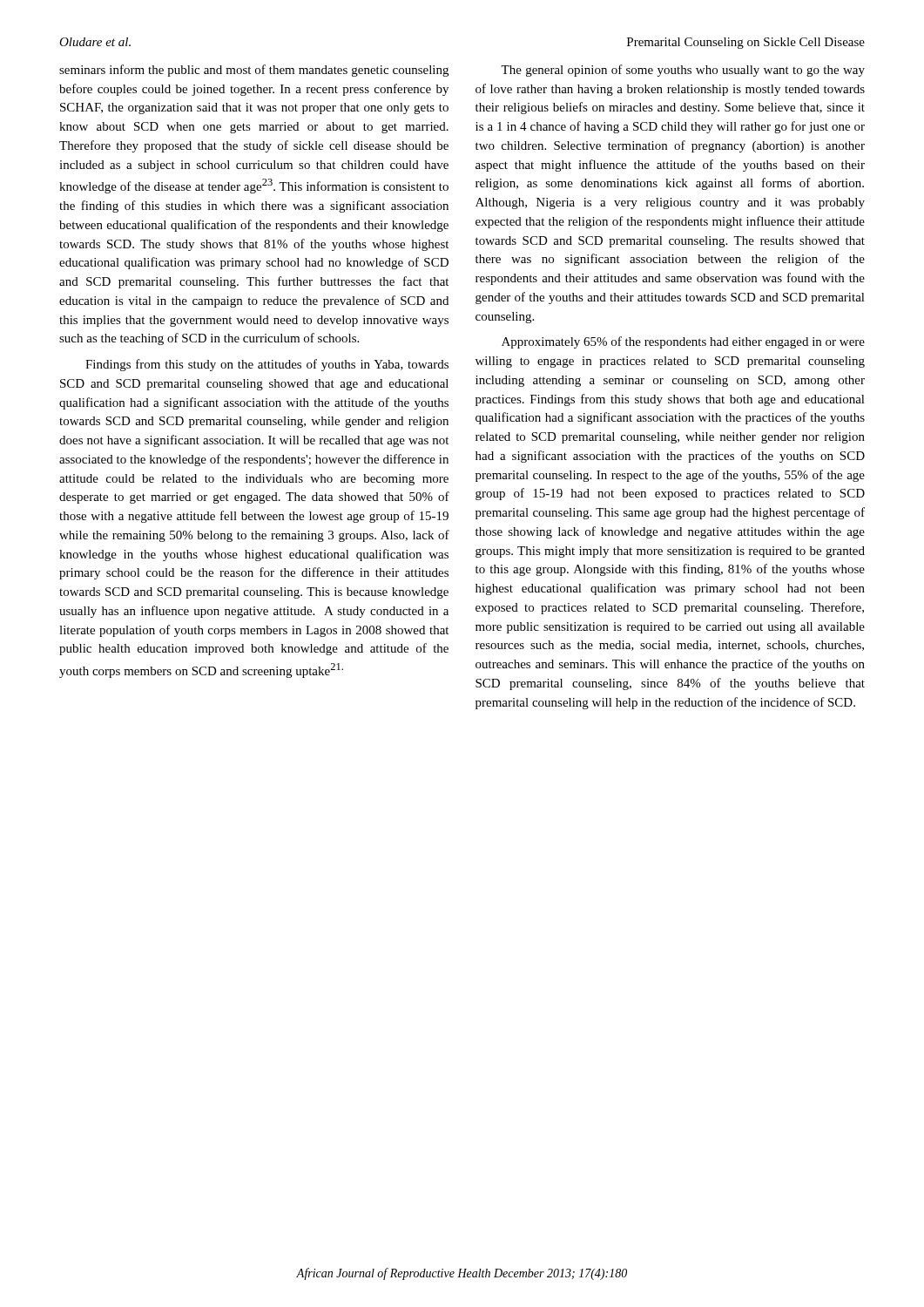Locate the block of text that opens with "seminars inform the public"
The width and height of the screenshot is (924, 1307).
[x=254, y=205]
